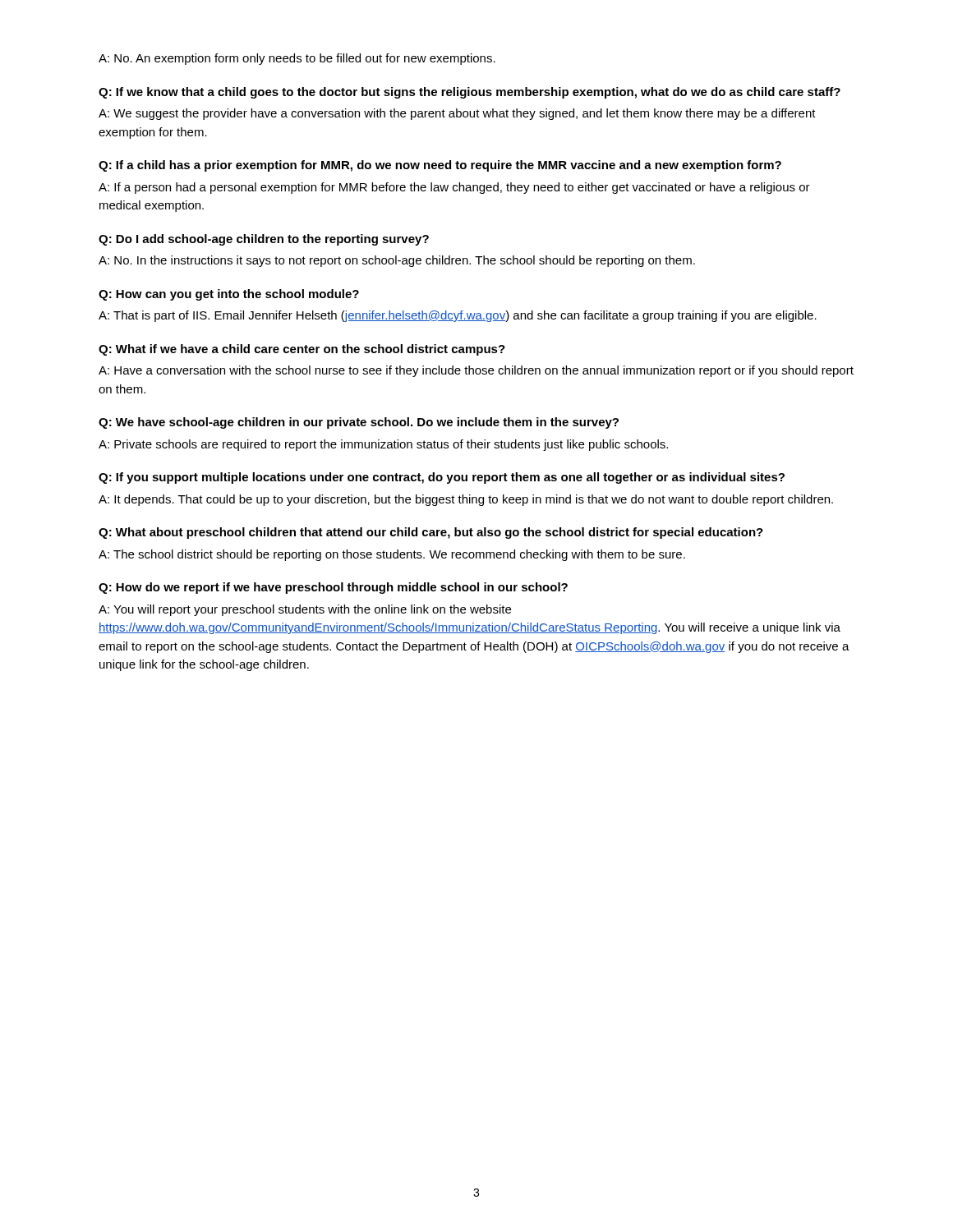Viewport: 953px width, 1232px height.
Task: Find the block on this page that starts "Q: If a child has a prior exemption"
Action: point(476,185)
